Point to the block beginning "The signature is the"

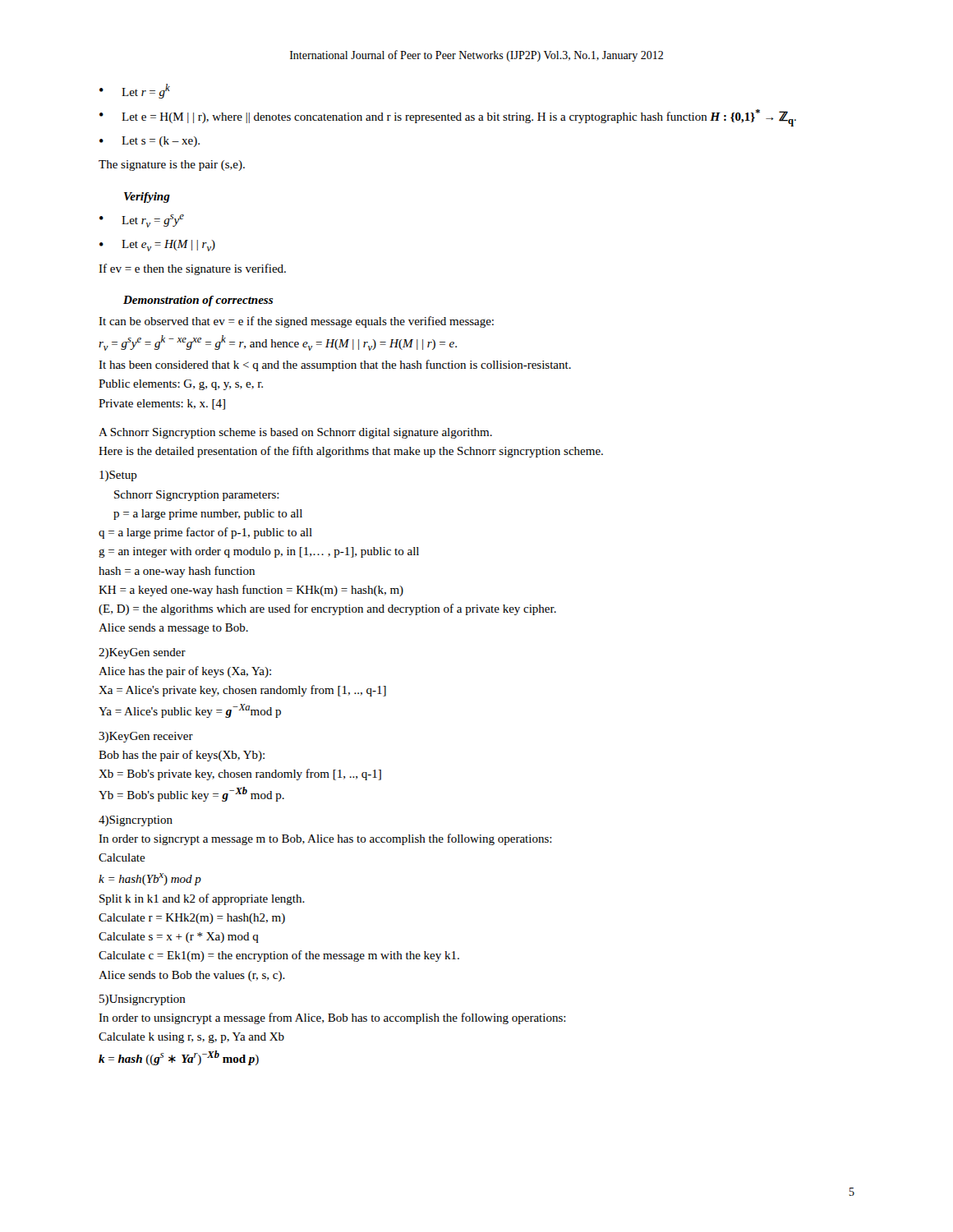(172, 165)
